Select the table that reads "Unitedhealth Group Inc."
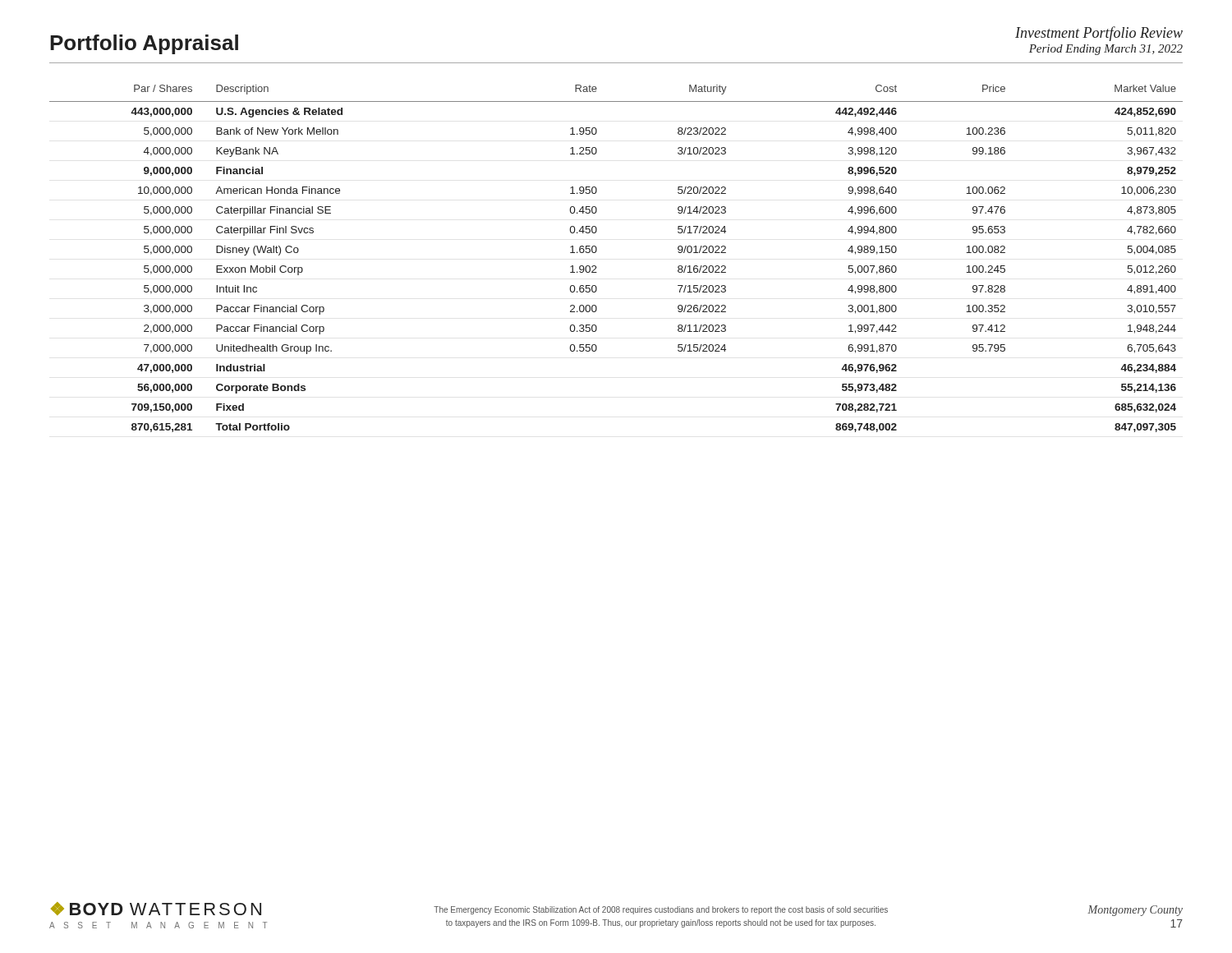The image size is (1232, 953). [x=616, y=258]
